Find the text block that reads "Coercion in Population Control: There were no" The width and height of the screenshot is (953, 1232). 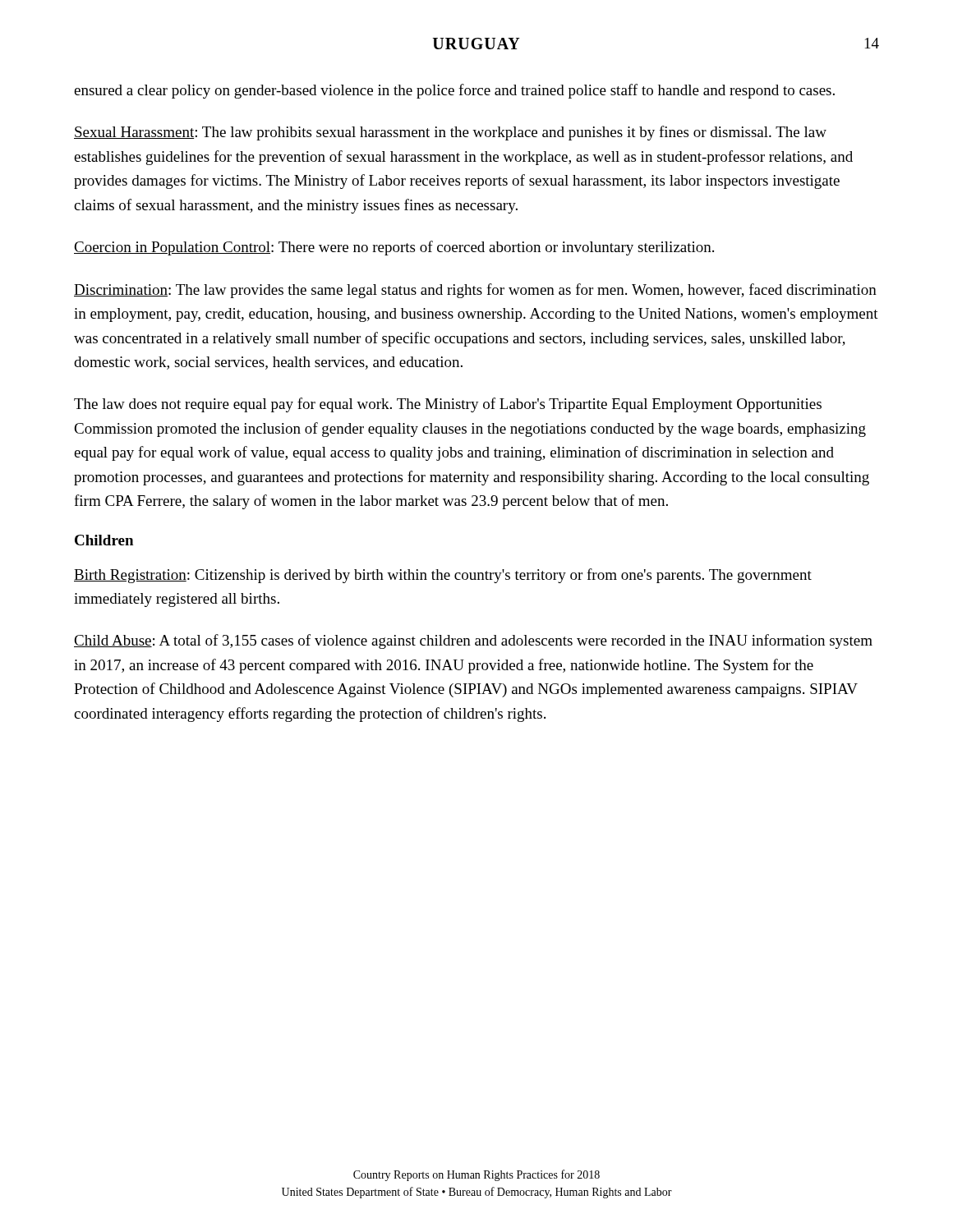coord(395,247)
